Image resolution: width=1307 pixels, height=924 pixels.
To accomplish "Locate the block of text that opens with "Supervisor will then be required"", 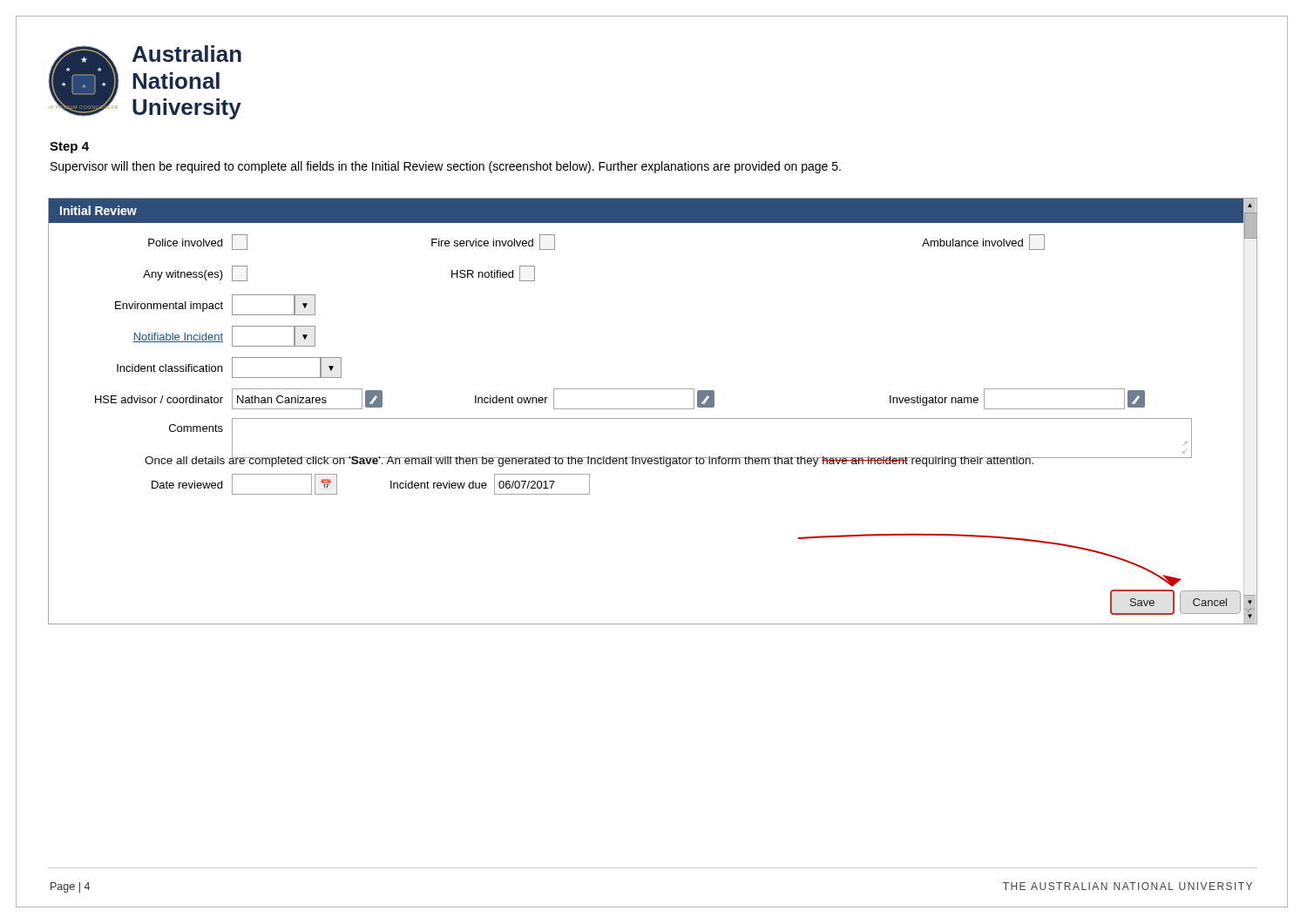I will click(446, 166).
